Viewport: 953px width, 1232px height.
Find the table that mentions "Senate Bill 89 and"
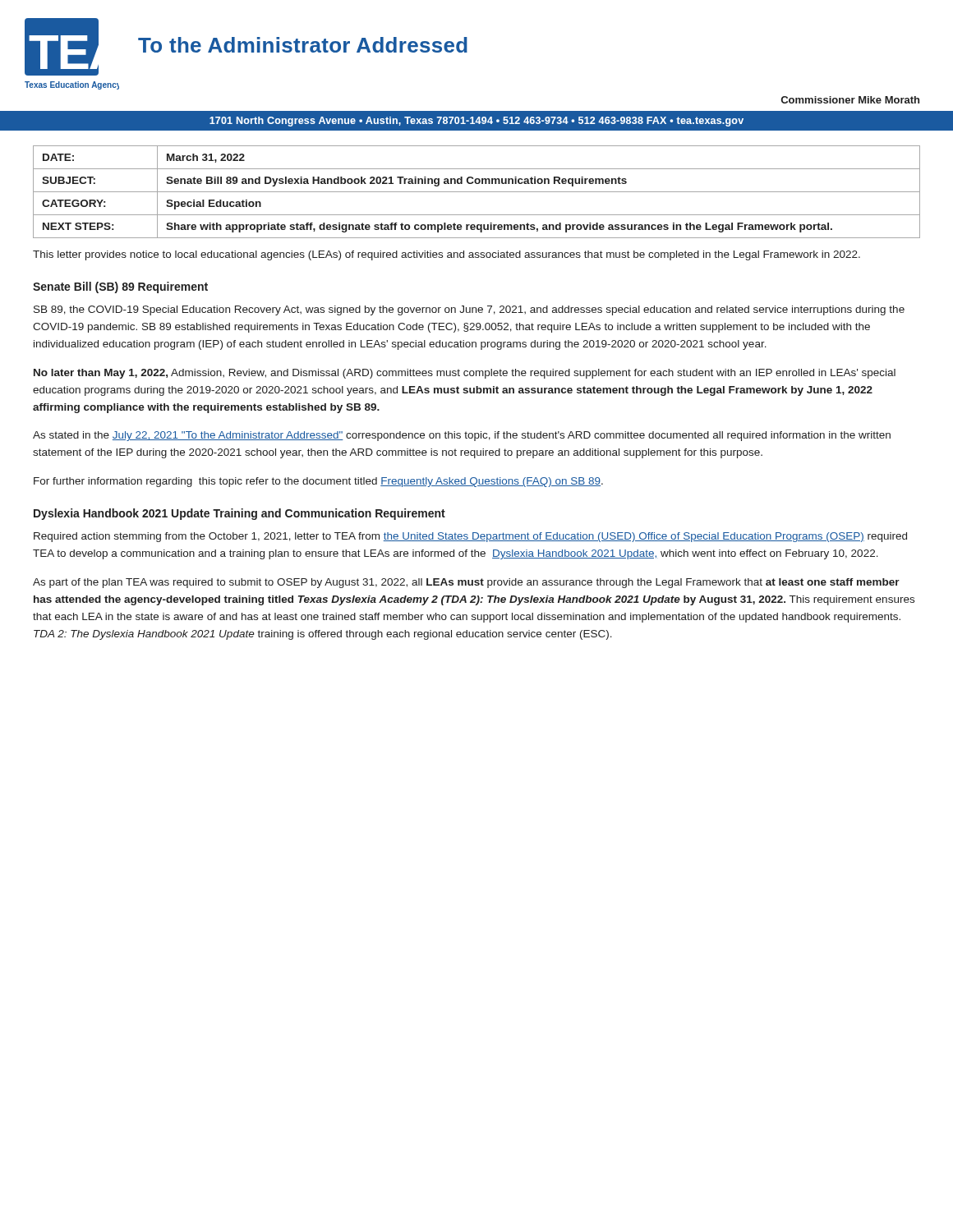(476, 192)
